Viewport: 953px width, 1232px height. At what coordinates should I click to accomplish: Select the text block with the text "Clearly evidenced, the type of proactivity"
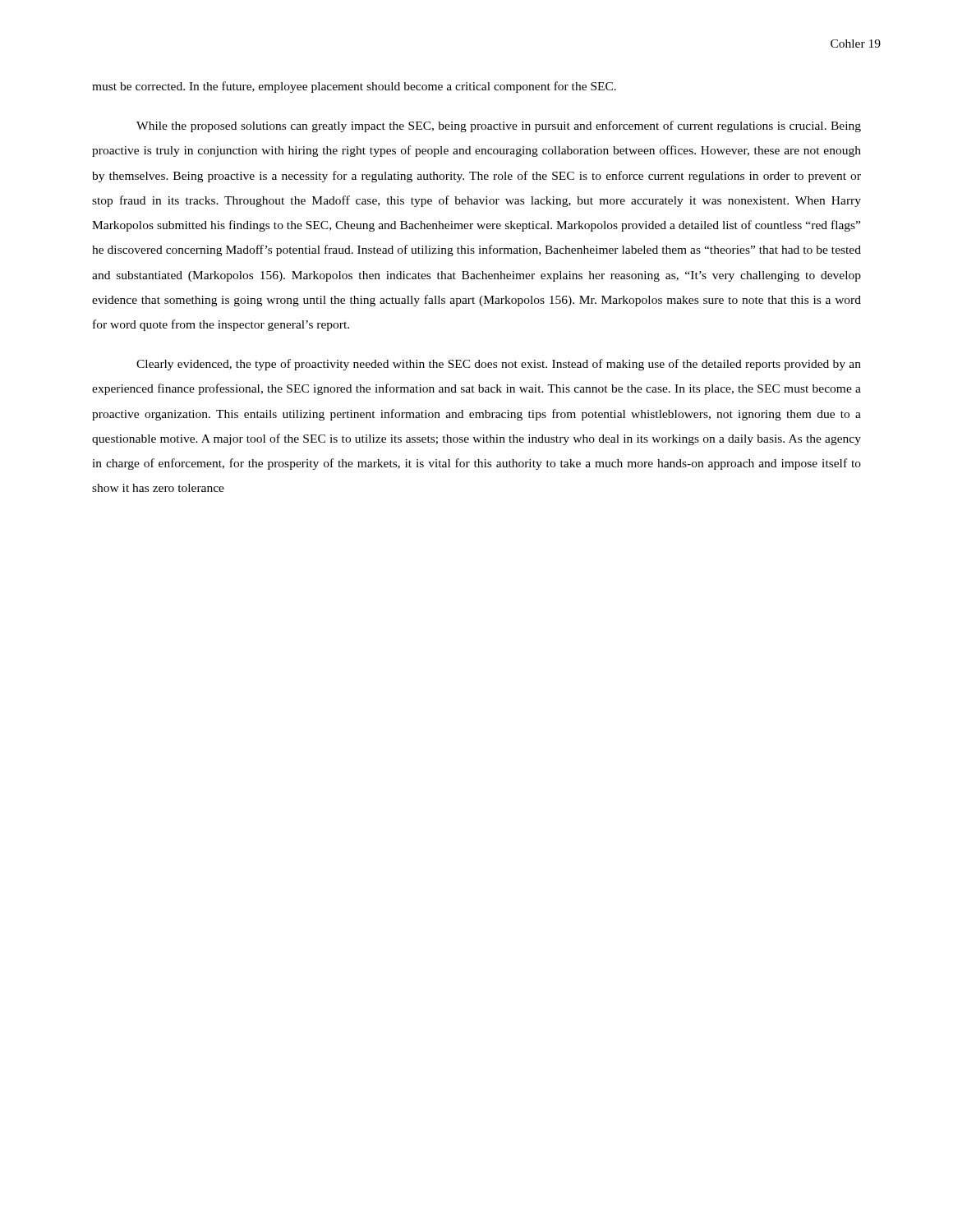(x=476, y=426)
